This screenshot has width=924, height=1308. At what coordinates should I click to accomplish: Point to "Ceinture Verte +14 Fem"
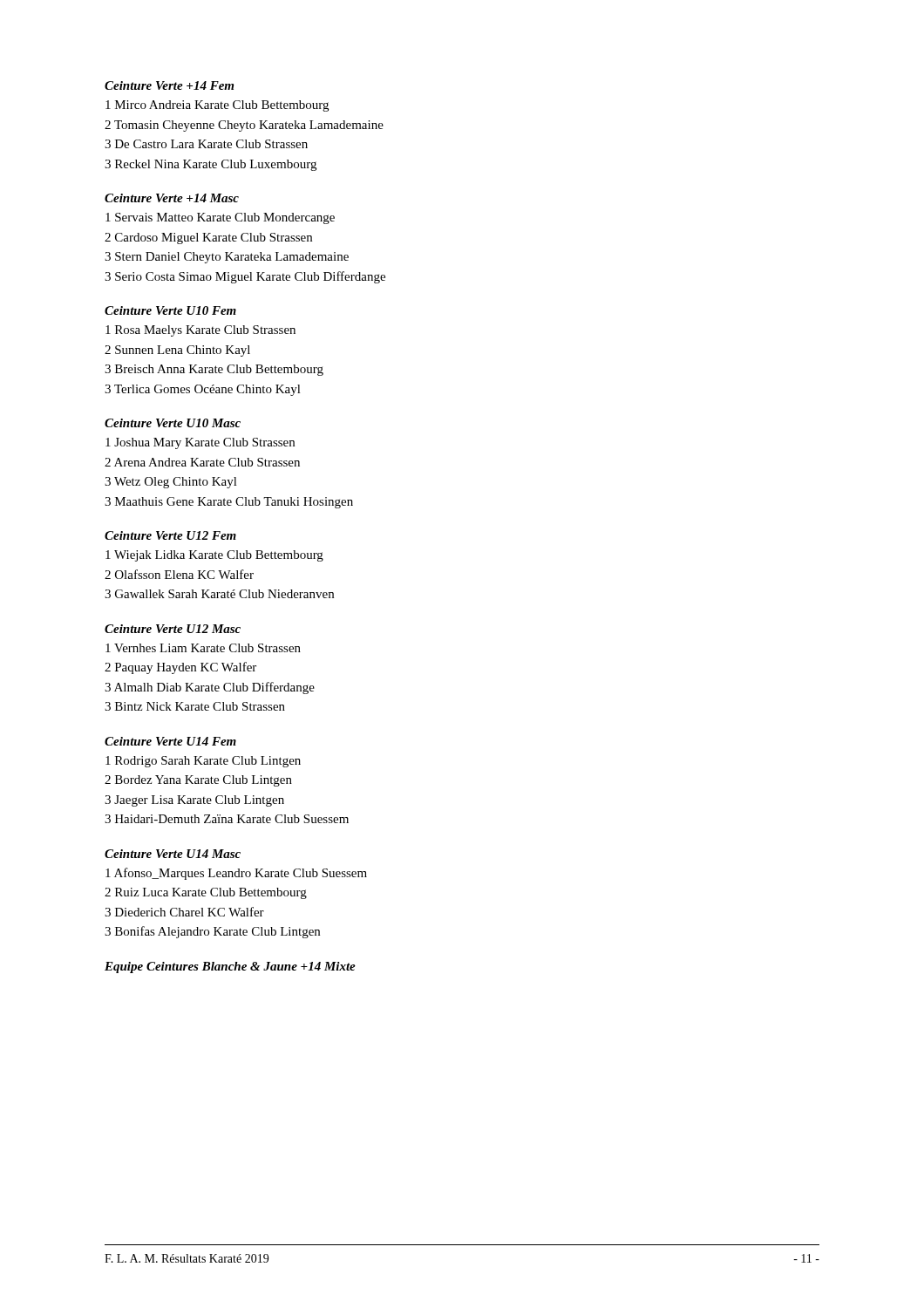pyautogui.click(x=170, y=85)
